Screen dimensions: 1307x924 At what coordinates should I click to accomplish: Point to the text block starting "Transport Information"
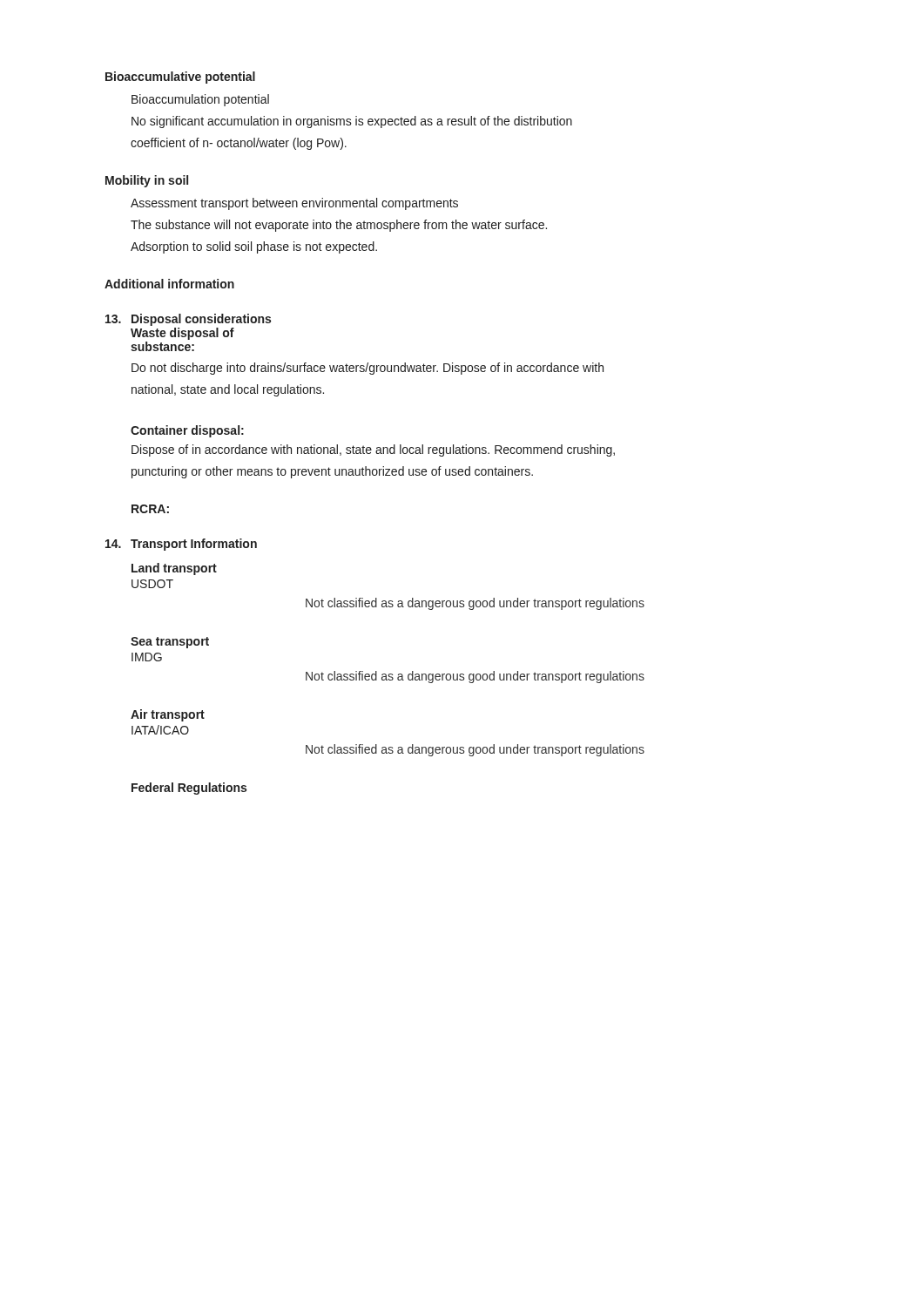pos(194,544)
